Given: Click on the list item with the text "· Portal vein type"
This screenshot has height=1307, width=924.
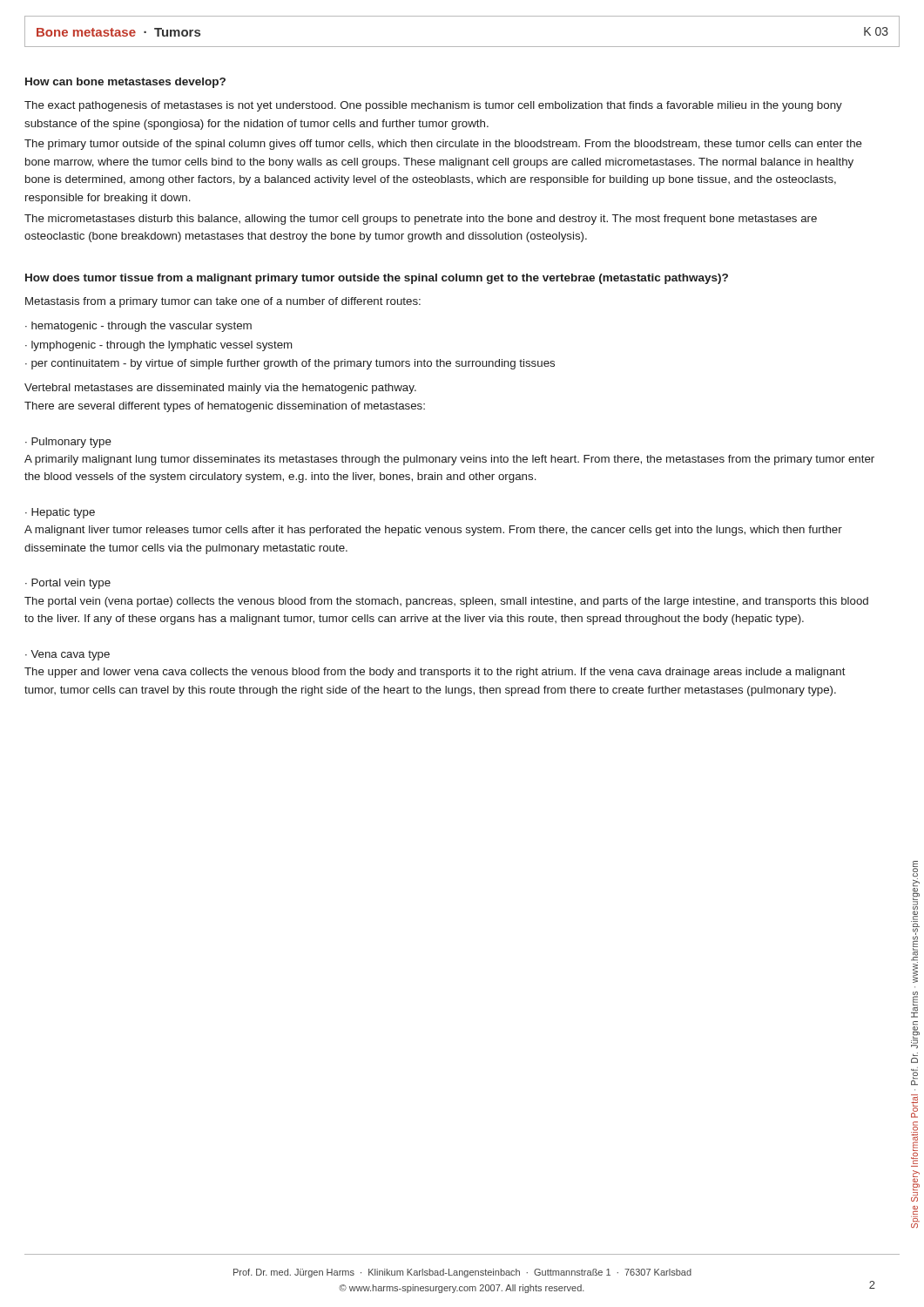Looking at the screenshot, I should tap(68, 584).
